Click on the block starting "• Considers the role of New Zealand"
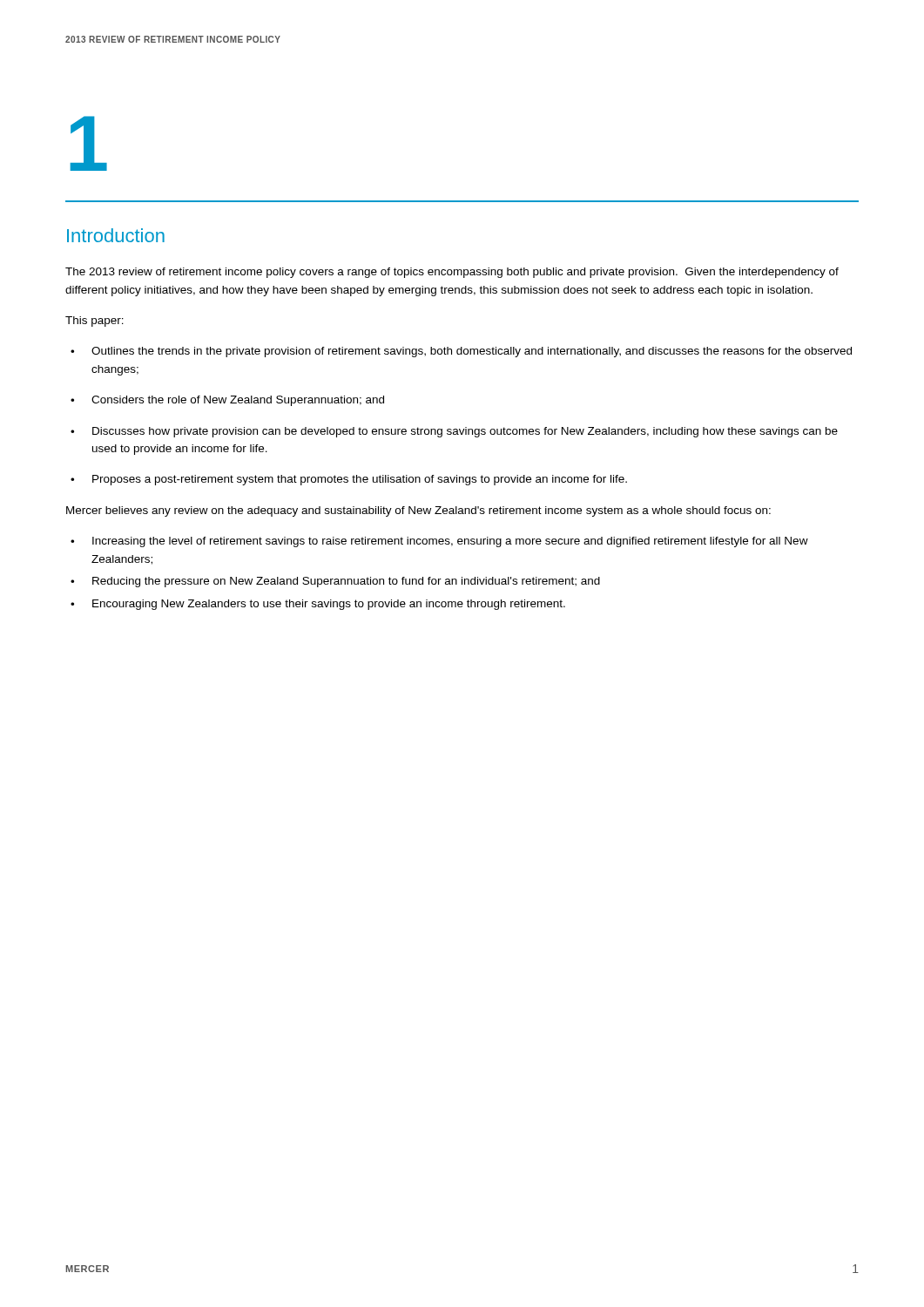 228,400
